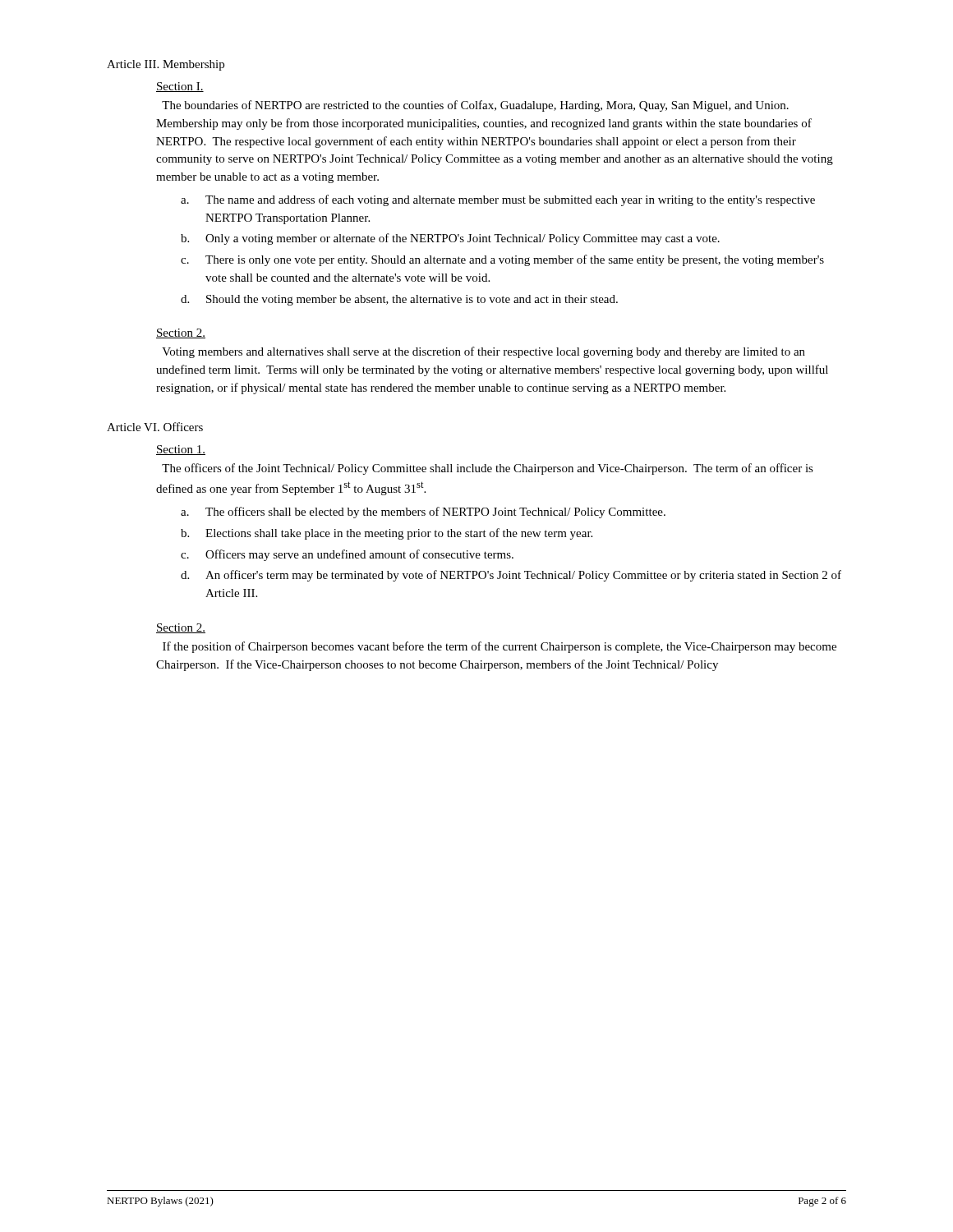Select the region starting "The officers of"
Image resolution: width=953 pixels, height=1232 pixels.
[501, 532]
